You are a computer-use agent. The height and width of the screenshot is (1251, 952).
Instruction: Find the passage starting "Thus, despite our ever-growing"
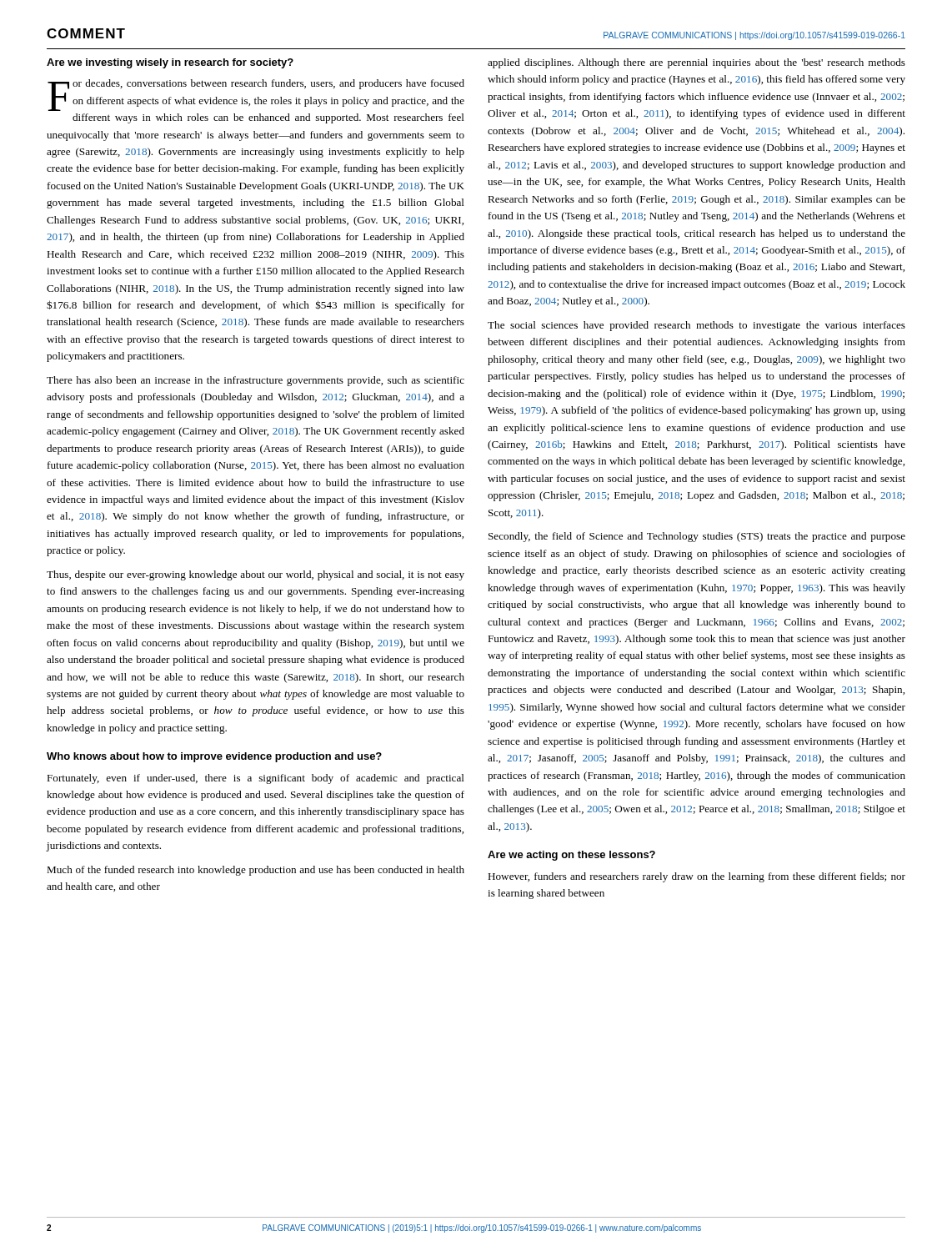(255, 651)
